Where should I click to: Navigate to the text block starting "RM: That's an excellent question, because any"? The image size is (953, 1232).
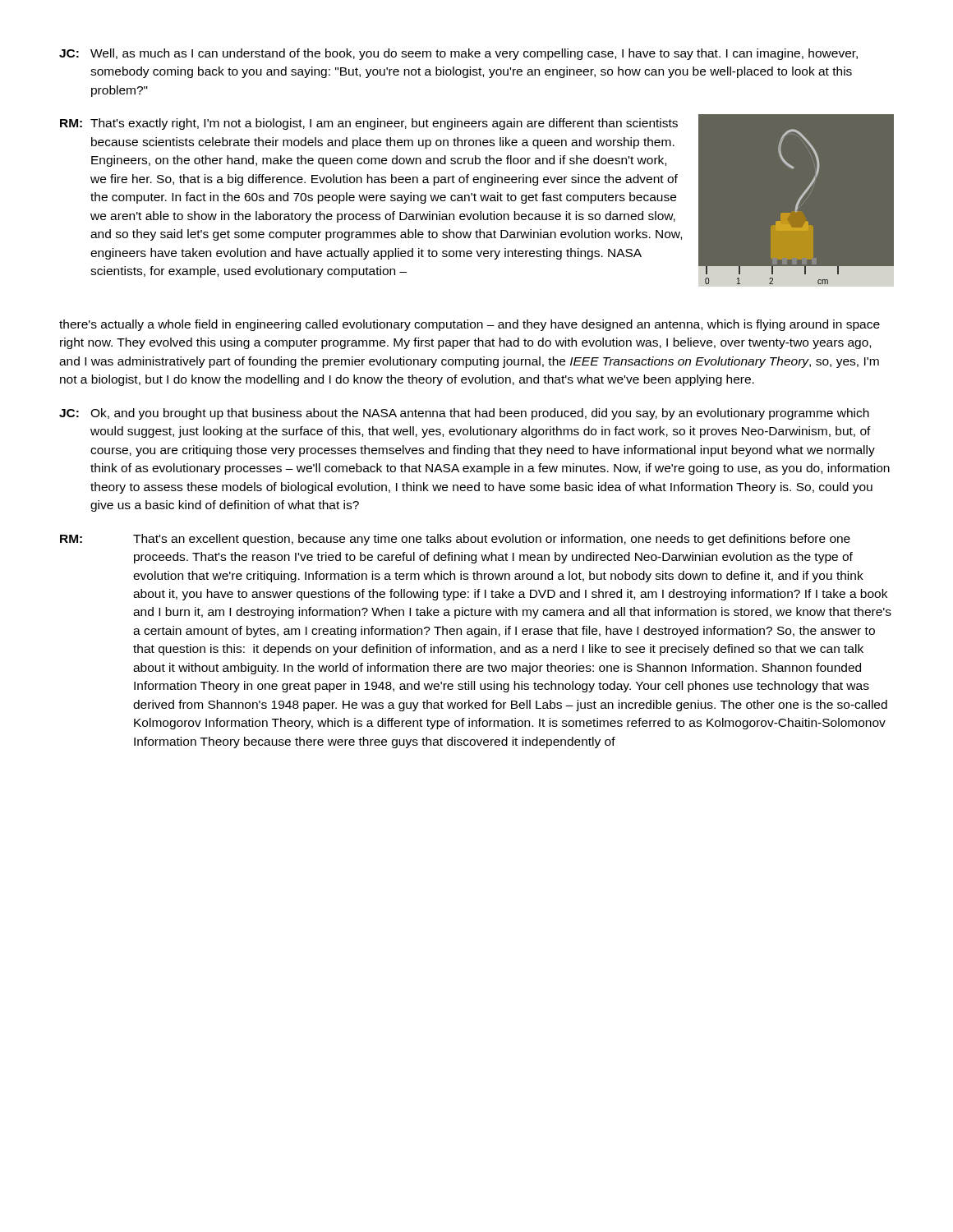pyautogui.click(x=476, y=640)
